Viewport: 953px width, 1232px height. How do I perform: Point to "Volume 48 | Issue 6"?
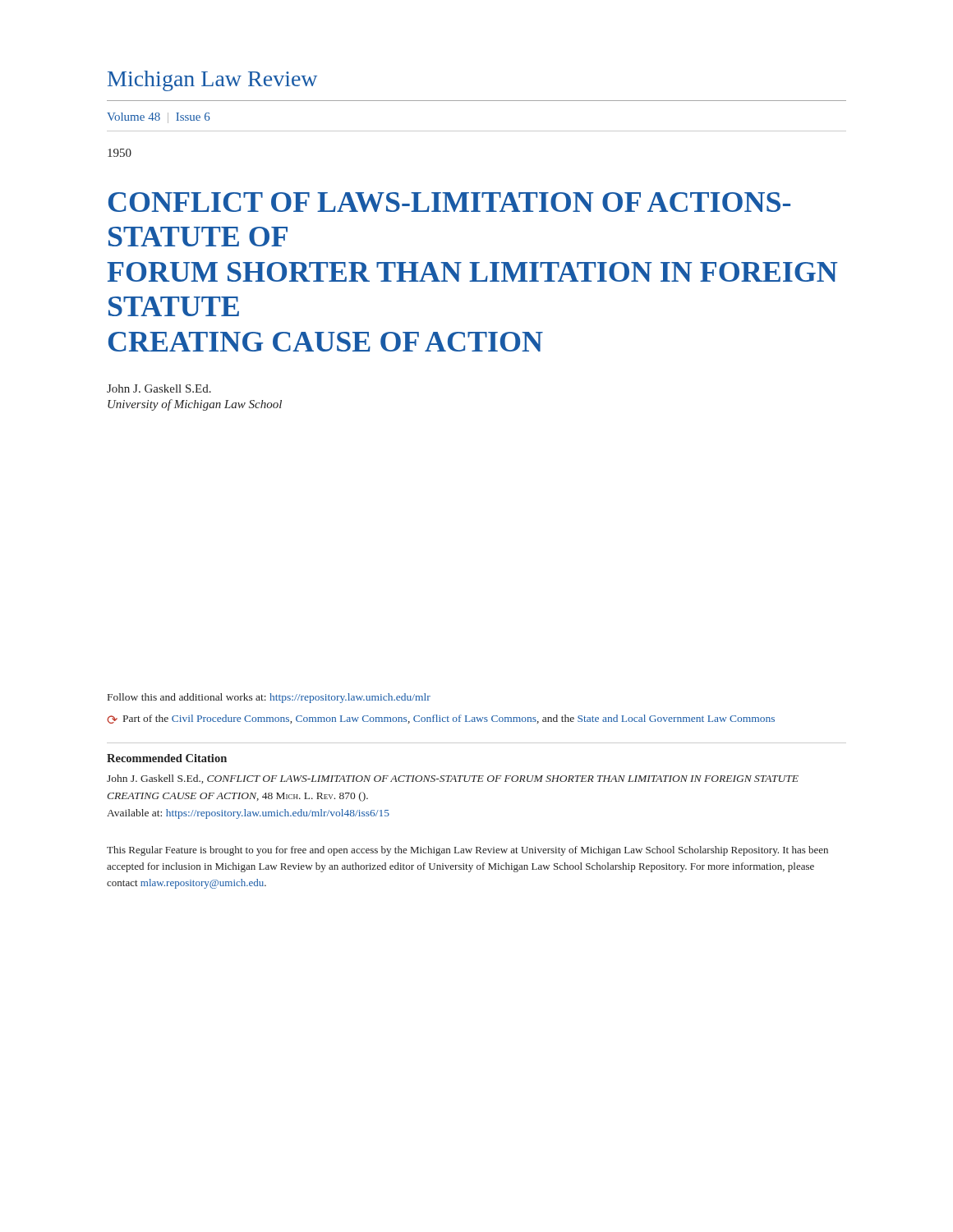tap(158, 117)
